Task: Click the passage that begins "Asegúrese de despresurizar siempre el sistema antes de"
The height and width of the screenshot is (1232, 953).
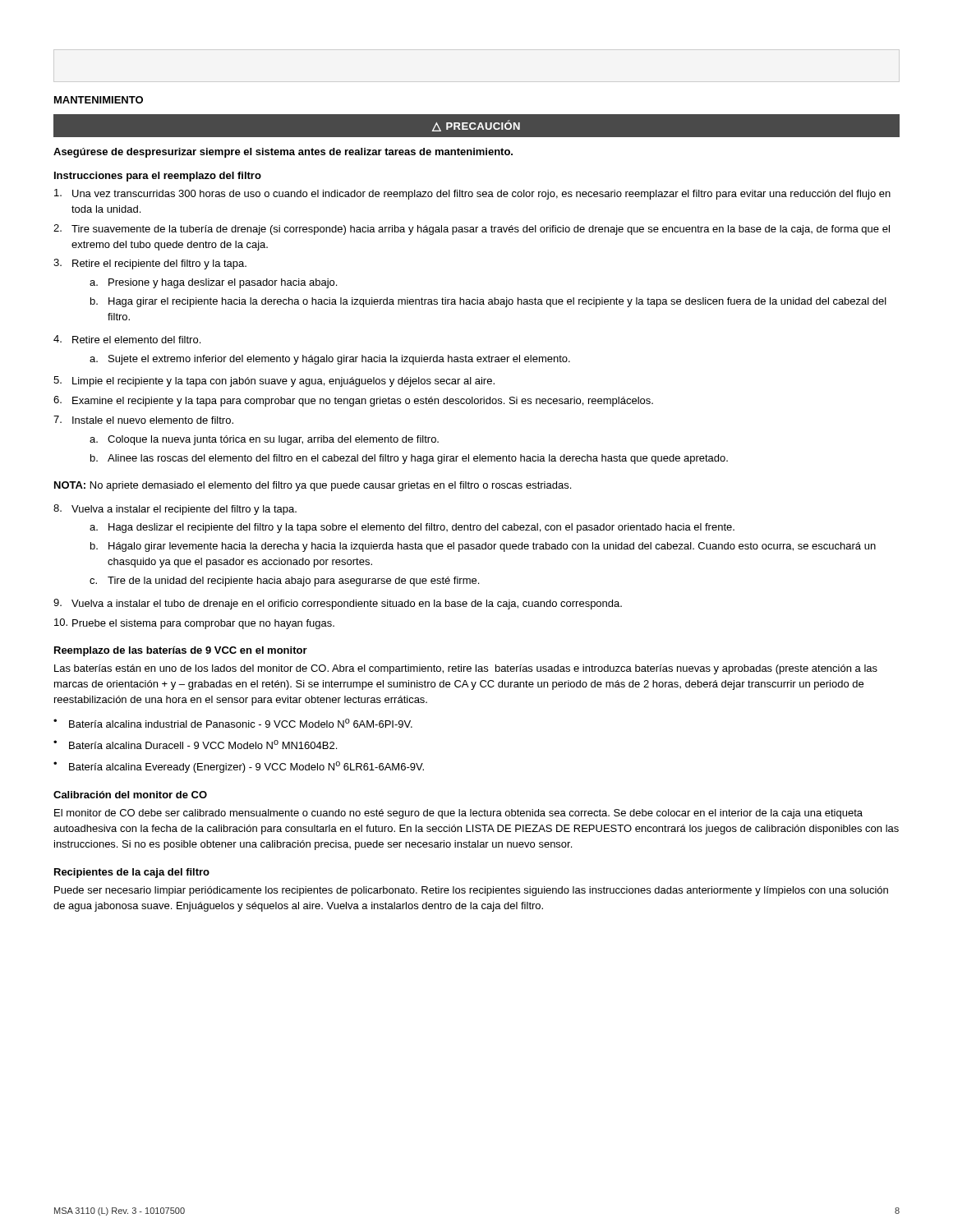Action: pyautogui.click(x=283, y=152)
